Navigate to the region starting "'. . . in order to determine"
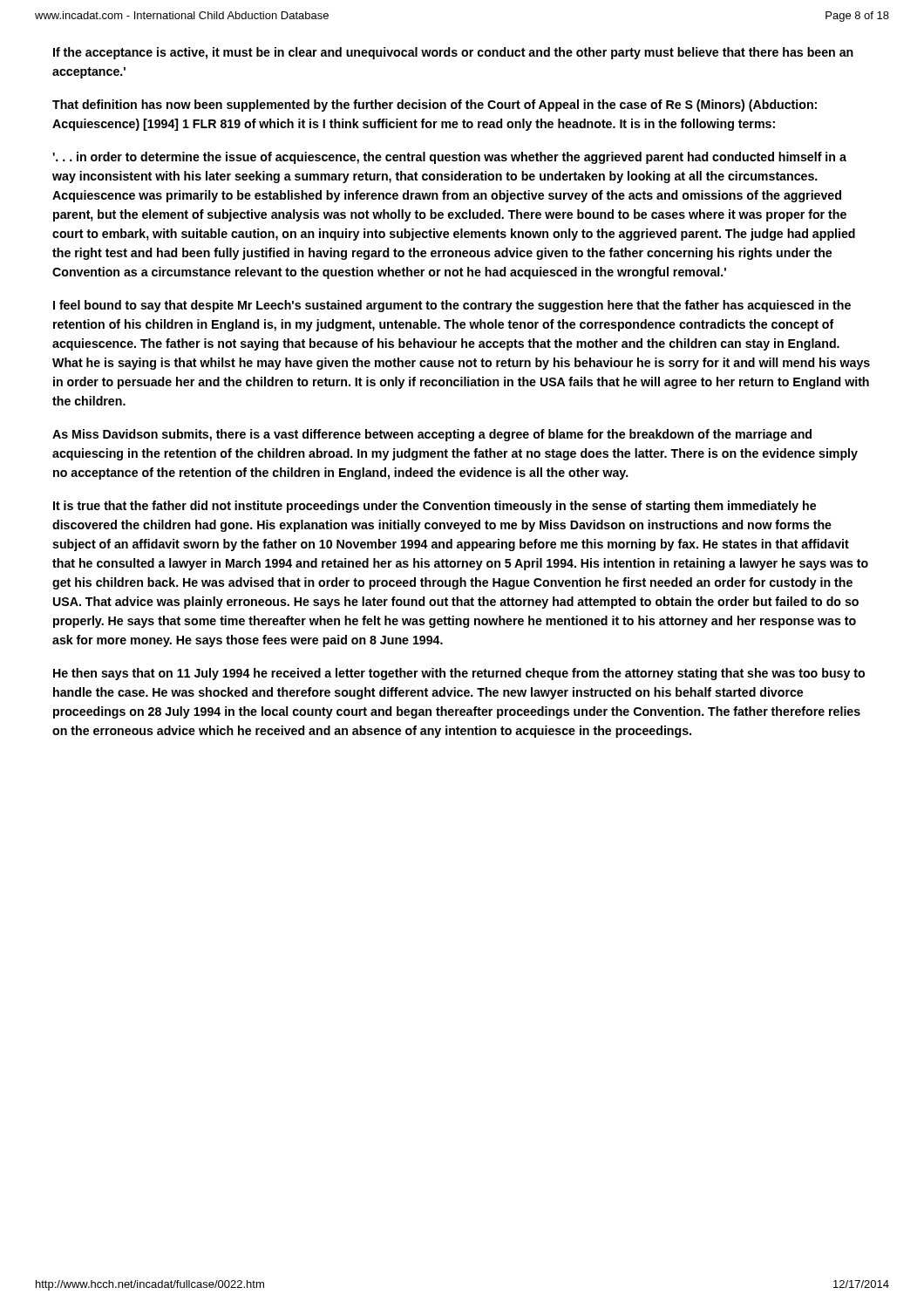 point(454,215)
